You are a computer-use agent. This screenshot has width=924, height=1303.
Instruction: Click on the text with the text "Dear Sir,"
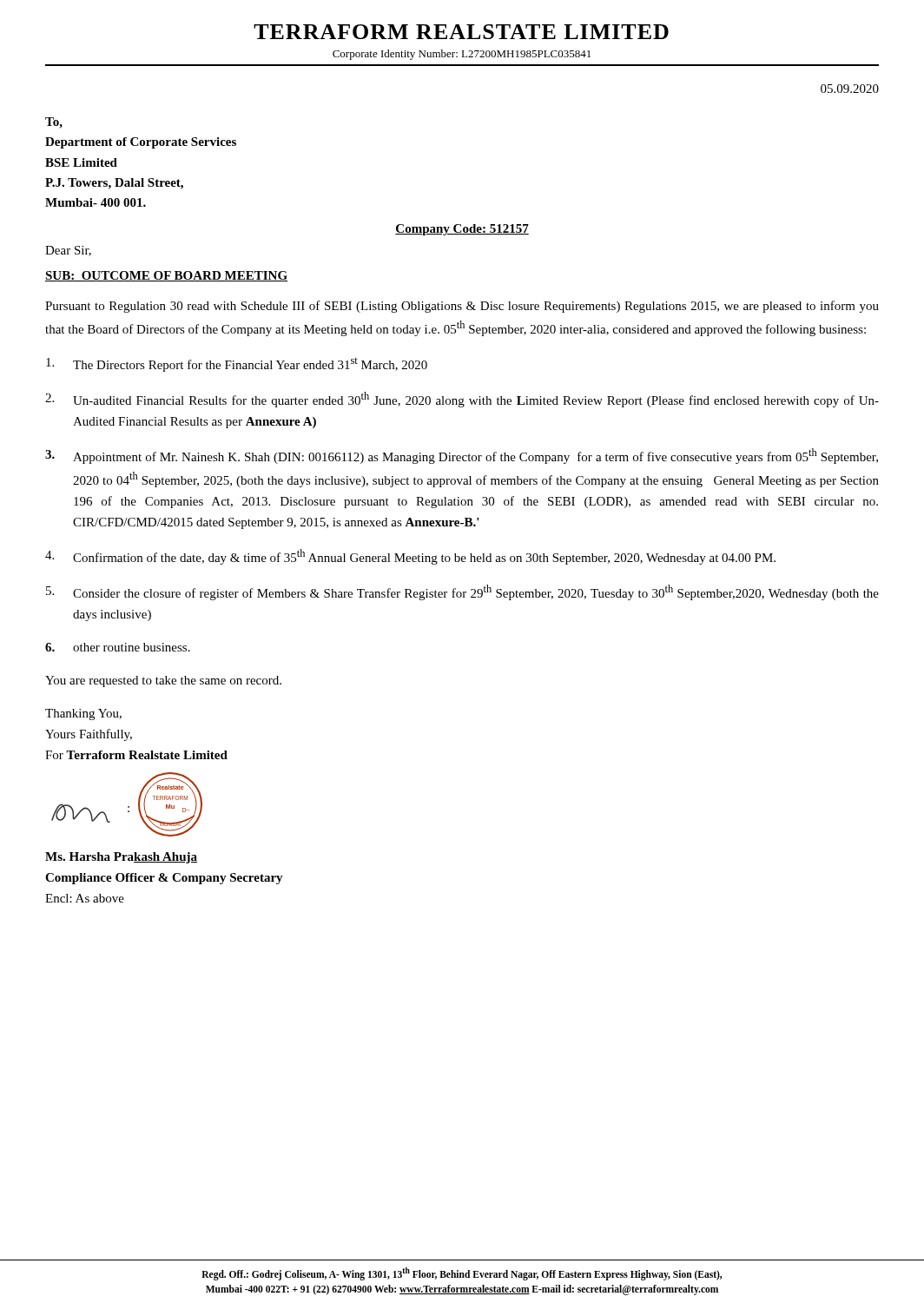tap(68, 250)
